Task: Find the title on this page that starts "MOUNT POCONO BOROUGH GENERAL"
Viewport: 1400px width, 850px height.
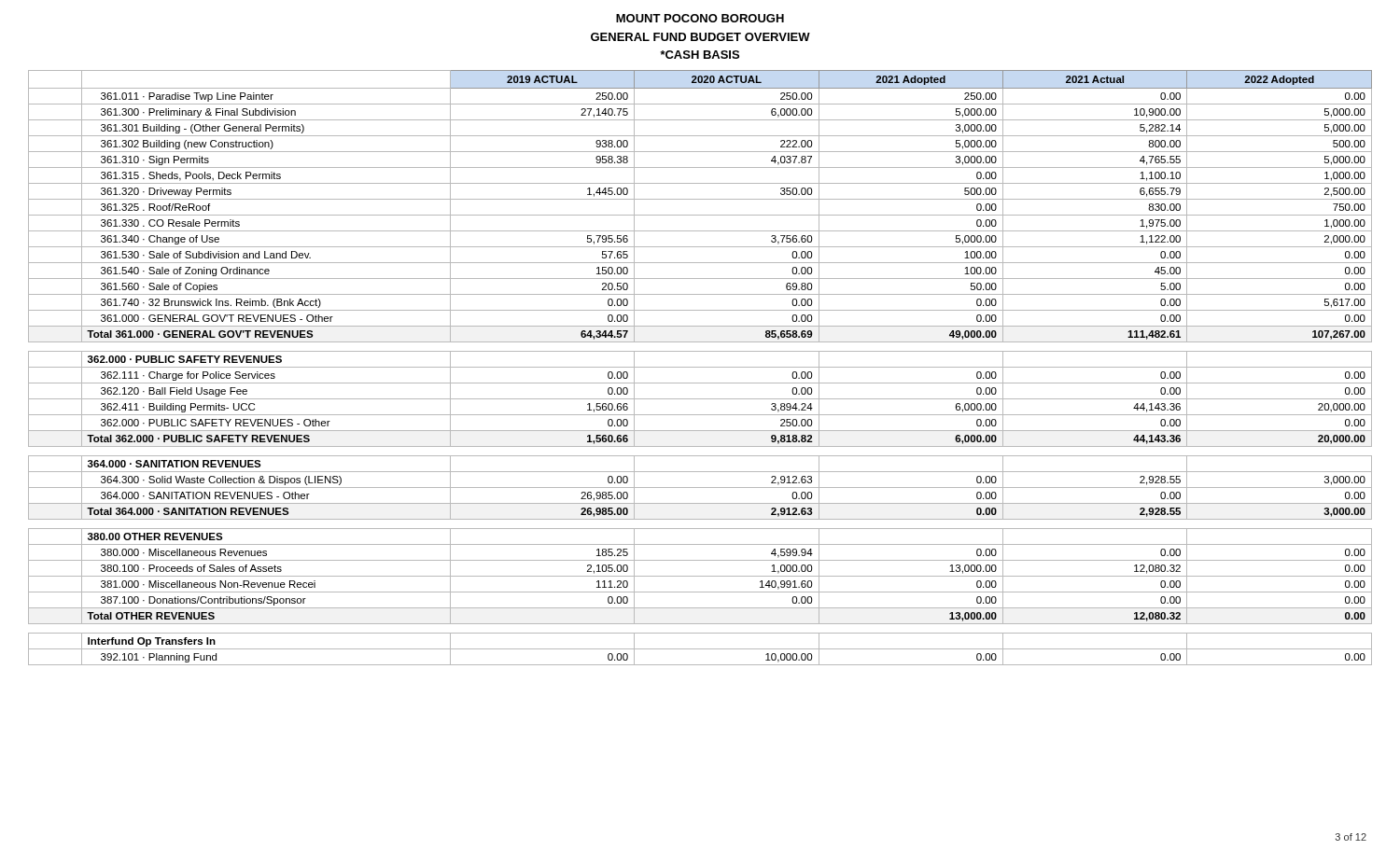Action: [x=700, y=37]
